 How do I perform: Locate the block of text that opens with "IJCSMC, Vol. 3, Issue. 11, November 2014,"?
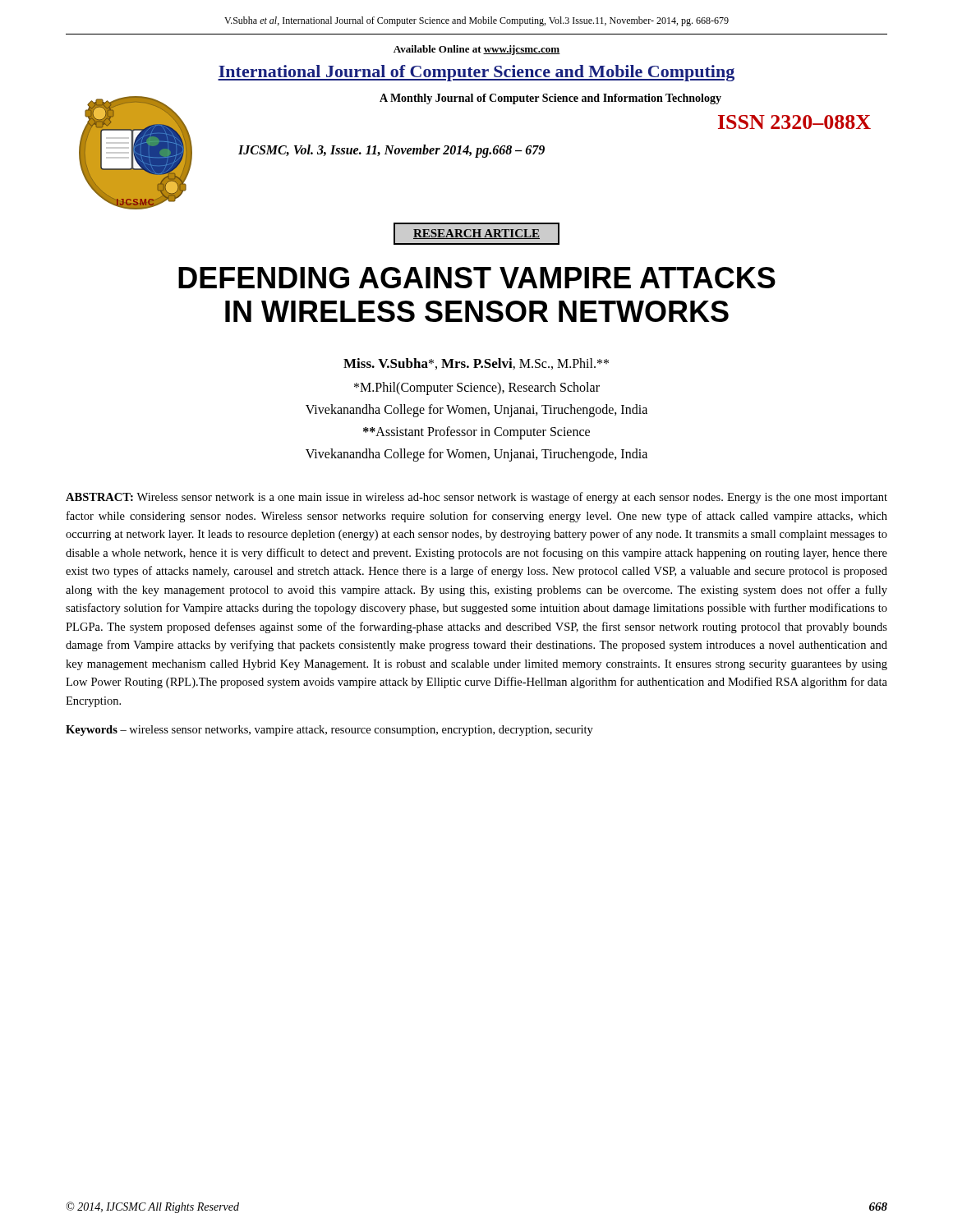click(392, 150)
